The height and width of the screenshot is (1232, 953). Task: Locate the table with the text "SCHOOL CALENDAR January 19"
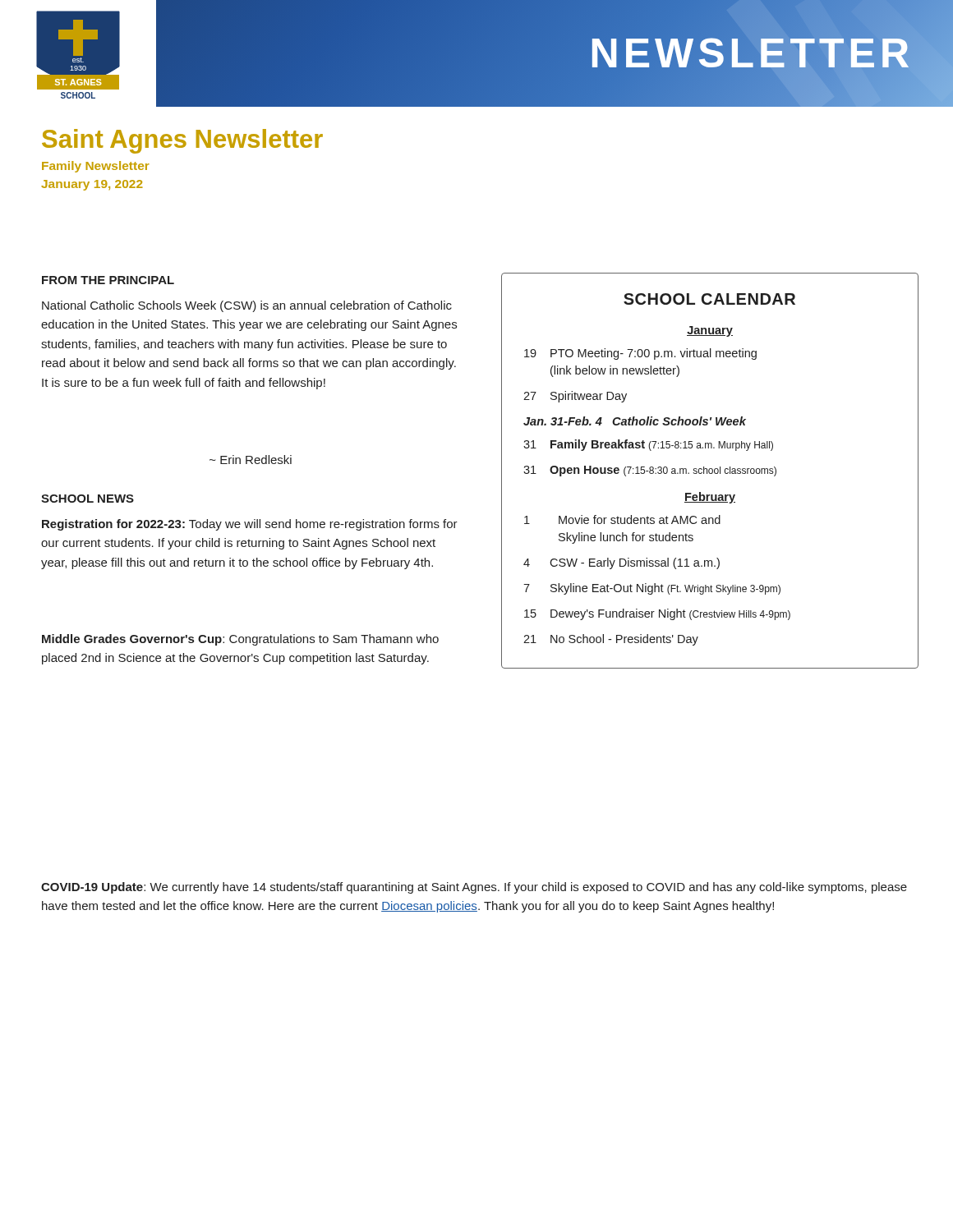coord(710,471)
